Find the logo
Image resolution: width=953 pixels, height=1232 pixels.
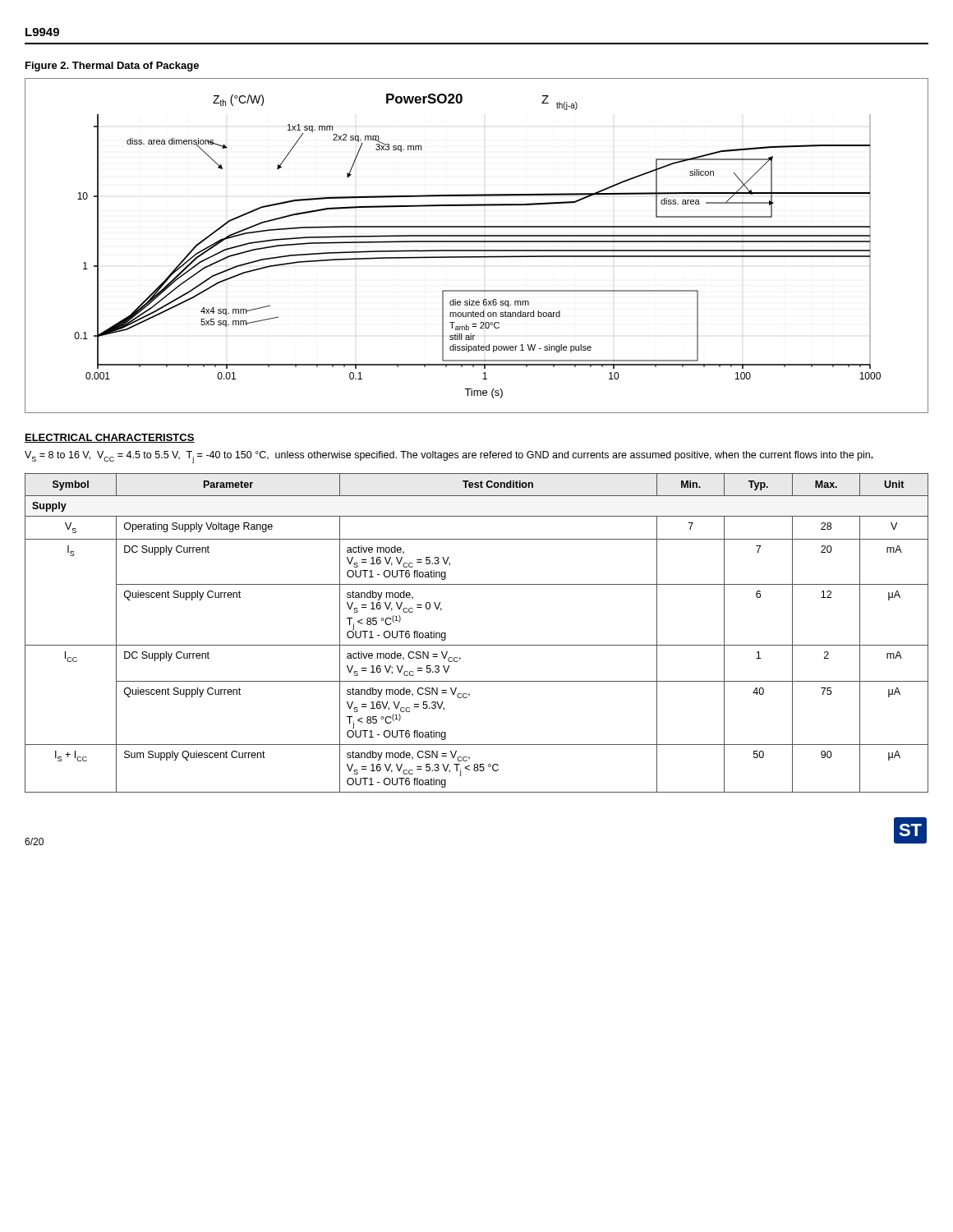coord(910,831)
